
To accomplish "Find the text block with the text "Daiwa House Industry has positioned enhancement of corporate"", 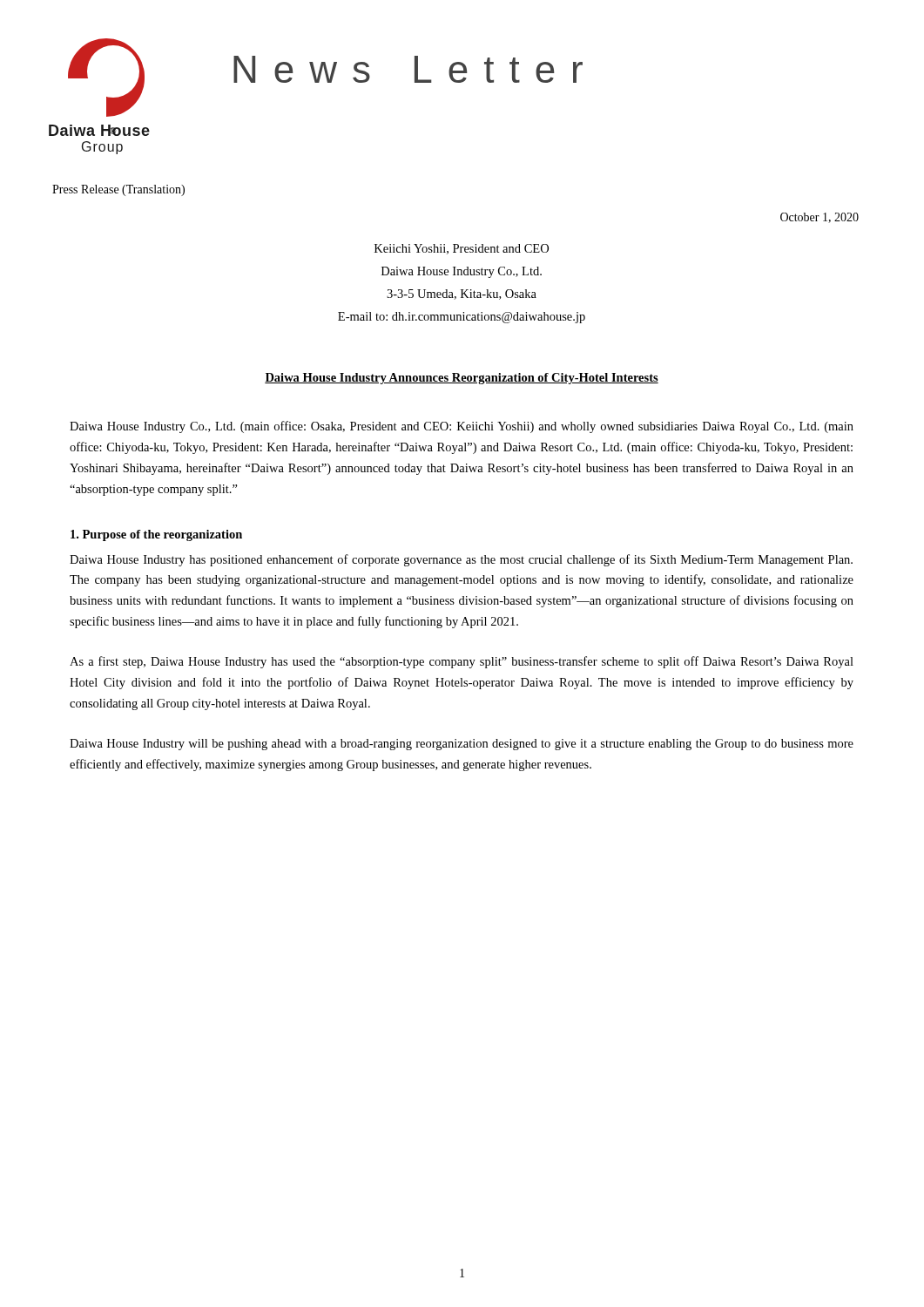I will tap(462, 590).
